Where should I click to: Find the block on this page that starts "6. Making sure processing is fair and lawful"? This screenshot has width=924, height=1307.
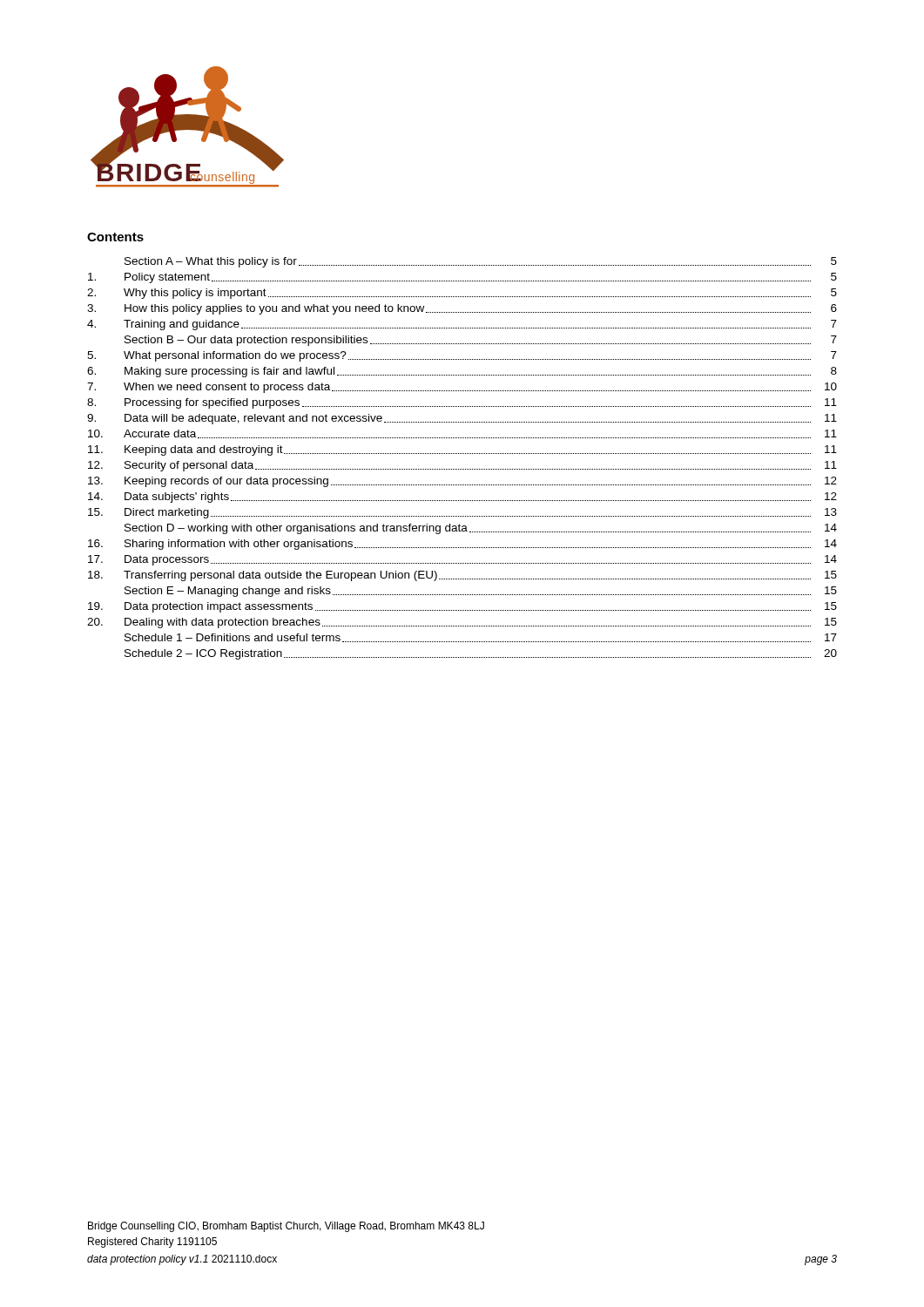click(x=462, y=370)
